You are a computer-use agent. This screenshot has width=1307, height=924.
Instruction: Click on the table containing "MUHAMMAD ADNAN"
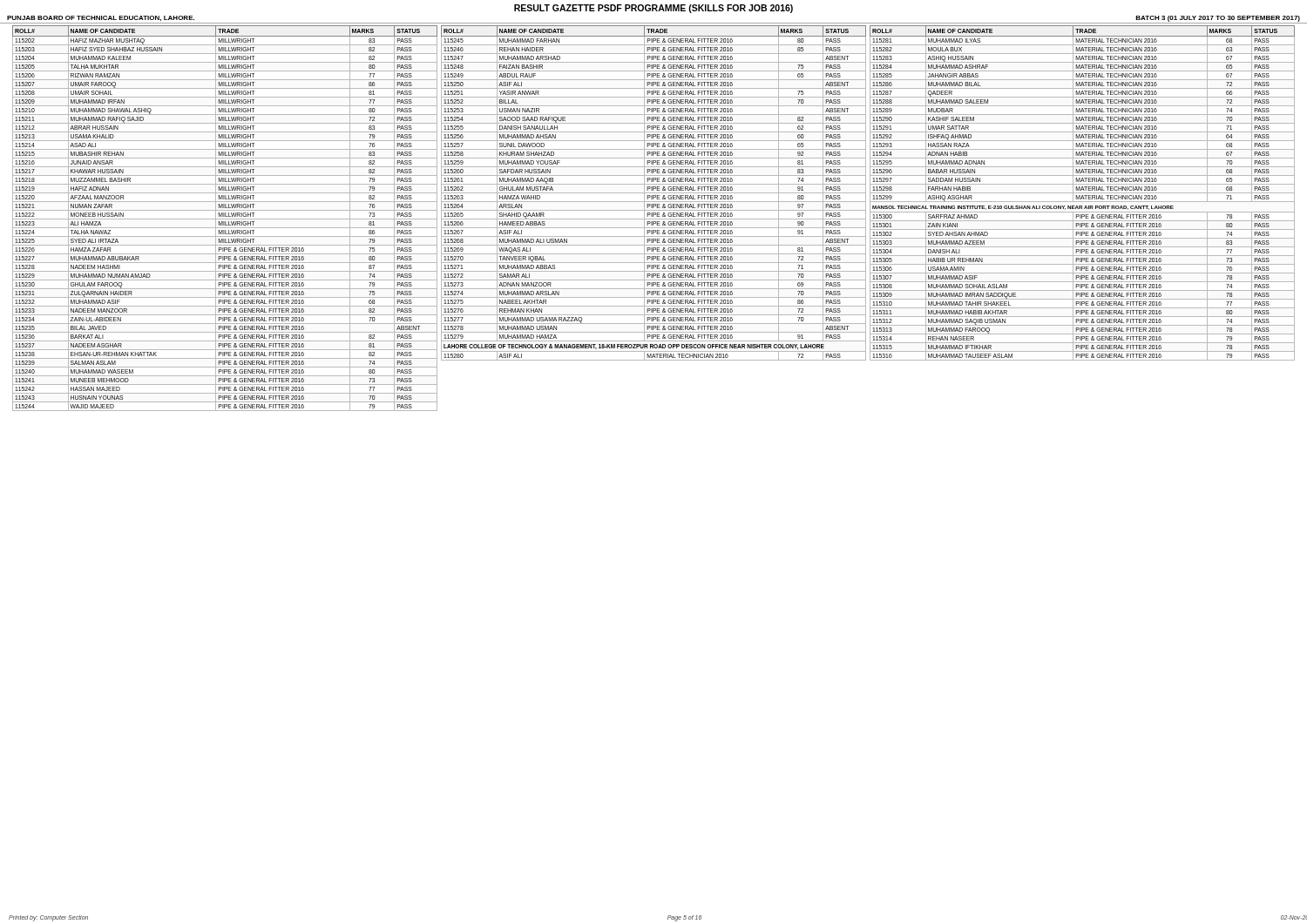[1082, 193]
